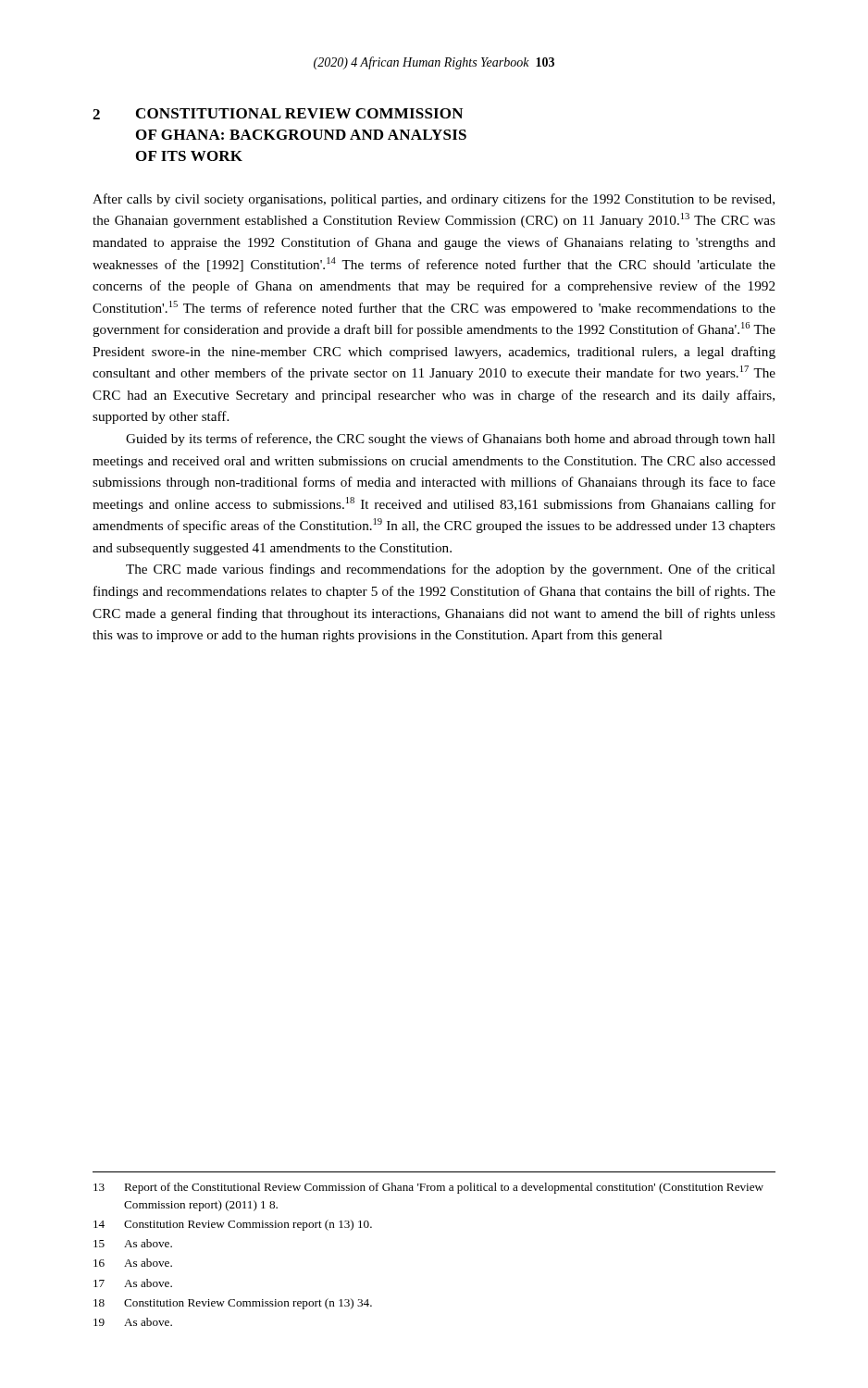The image size is (868, 1388).
Task: Navigate to the region starting "2 CONSTITUTIONAL REVIEW COMMISSIONOF GHANA: BACKGROUND AND"
Action: 280,135
